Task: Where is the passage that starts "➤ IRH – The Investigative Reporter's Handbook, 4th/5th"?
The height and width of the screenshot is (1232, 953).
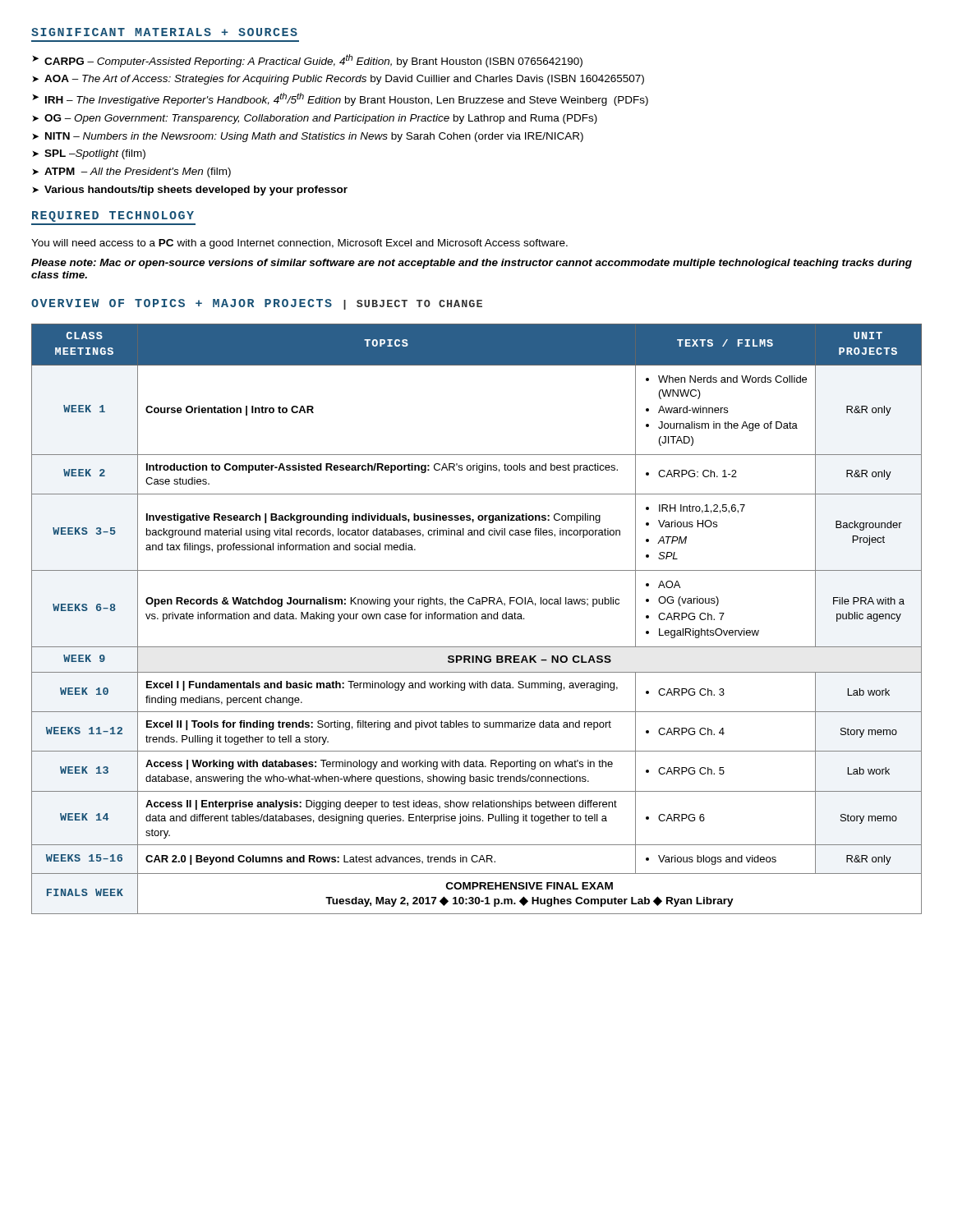Action: [x=476, y=99]
